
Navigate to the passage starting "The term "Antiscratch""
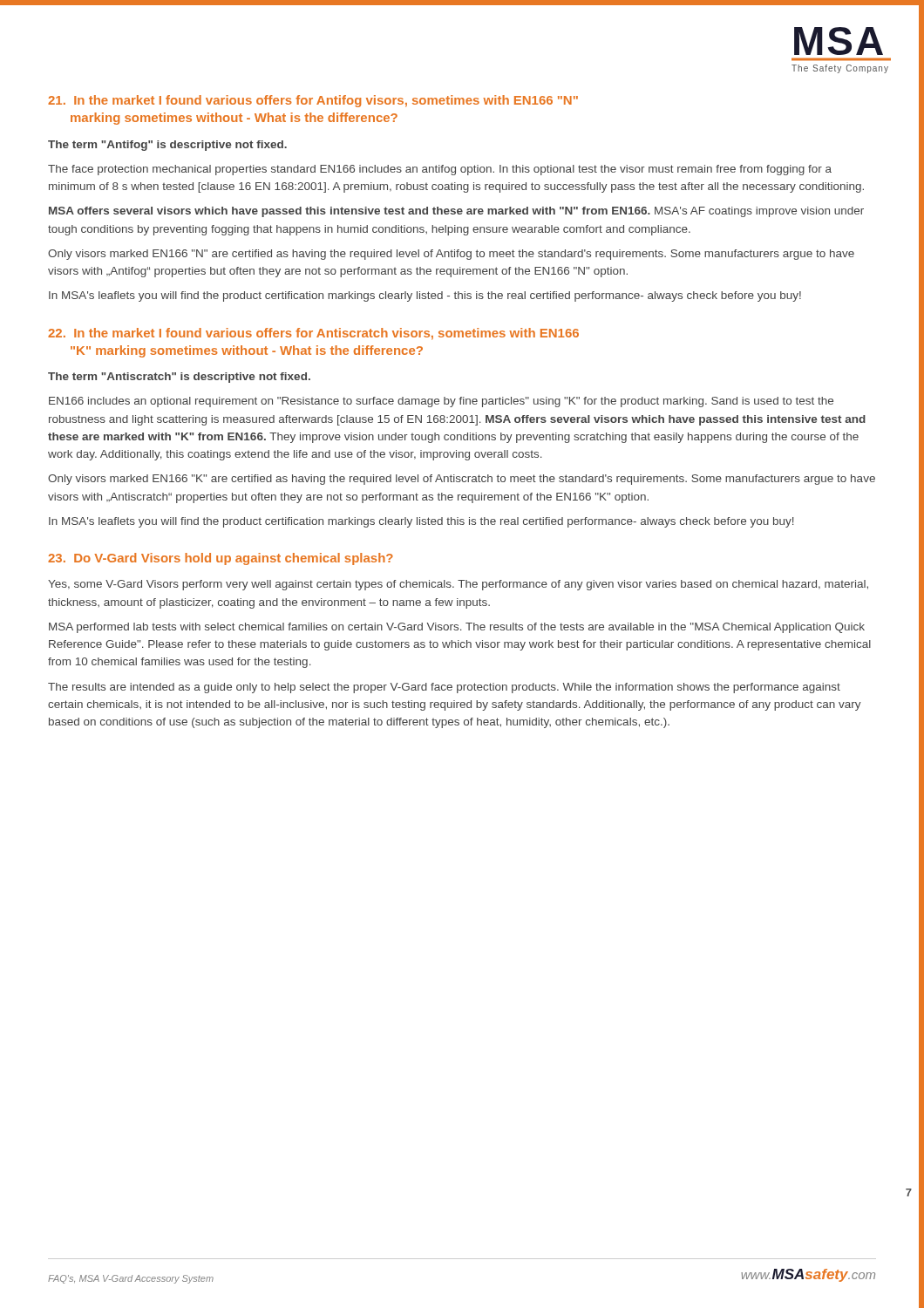[x=179, y=376]
